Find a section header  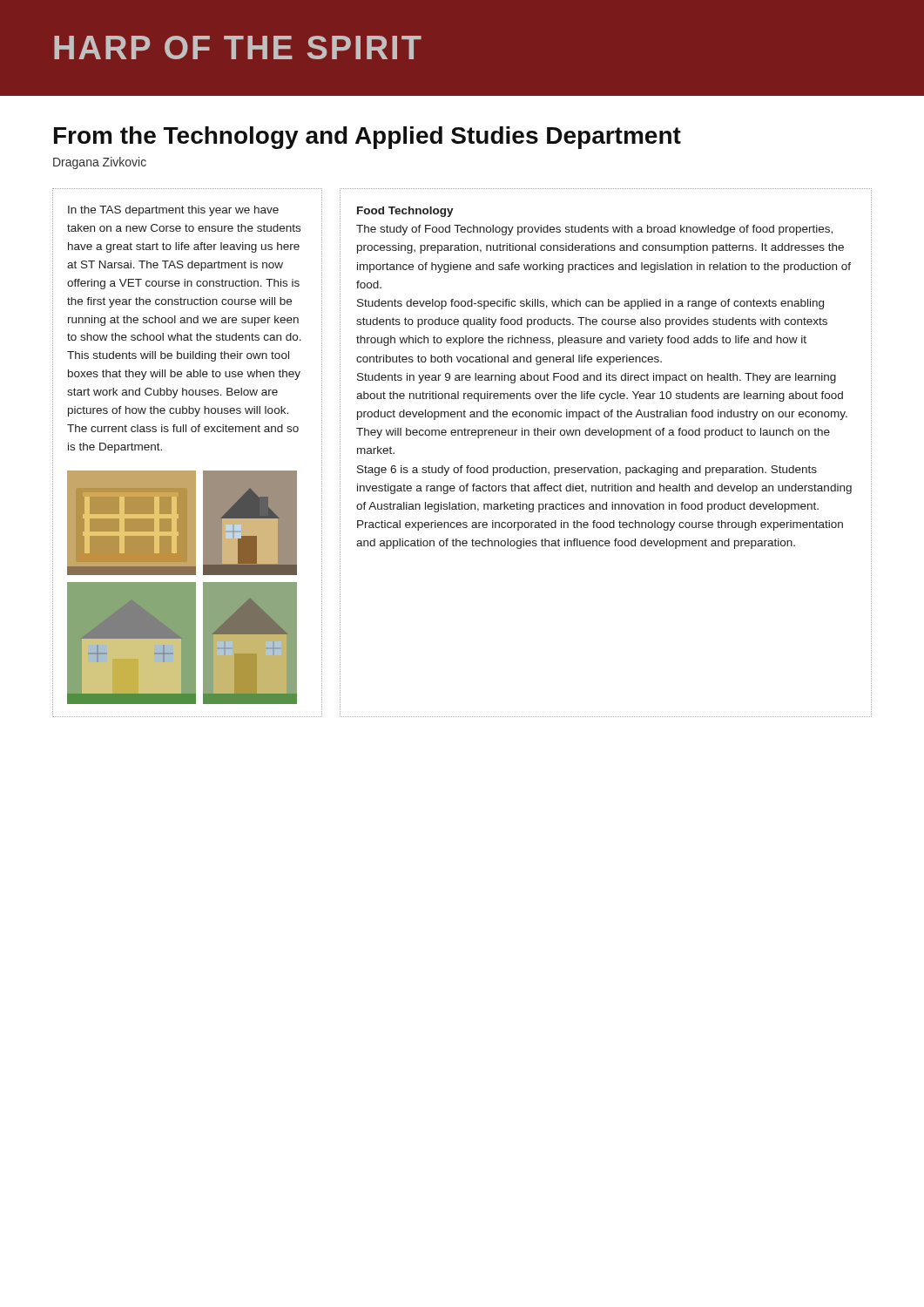point(606,210)
